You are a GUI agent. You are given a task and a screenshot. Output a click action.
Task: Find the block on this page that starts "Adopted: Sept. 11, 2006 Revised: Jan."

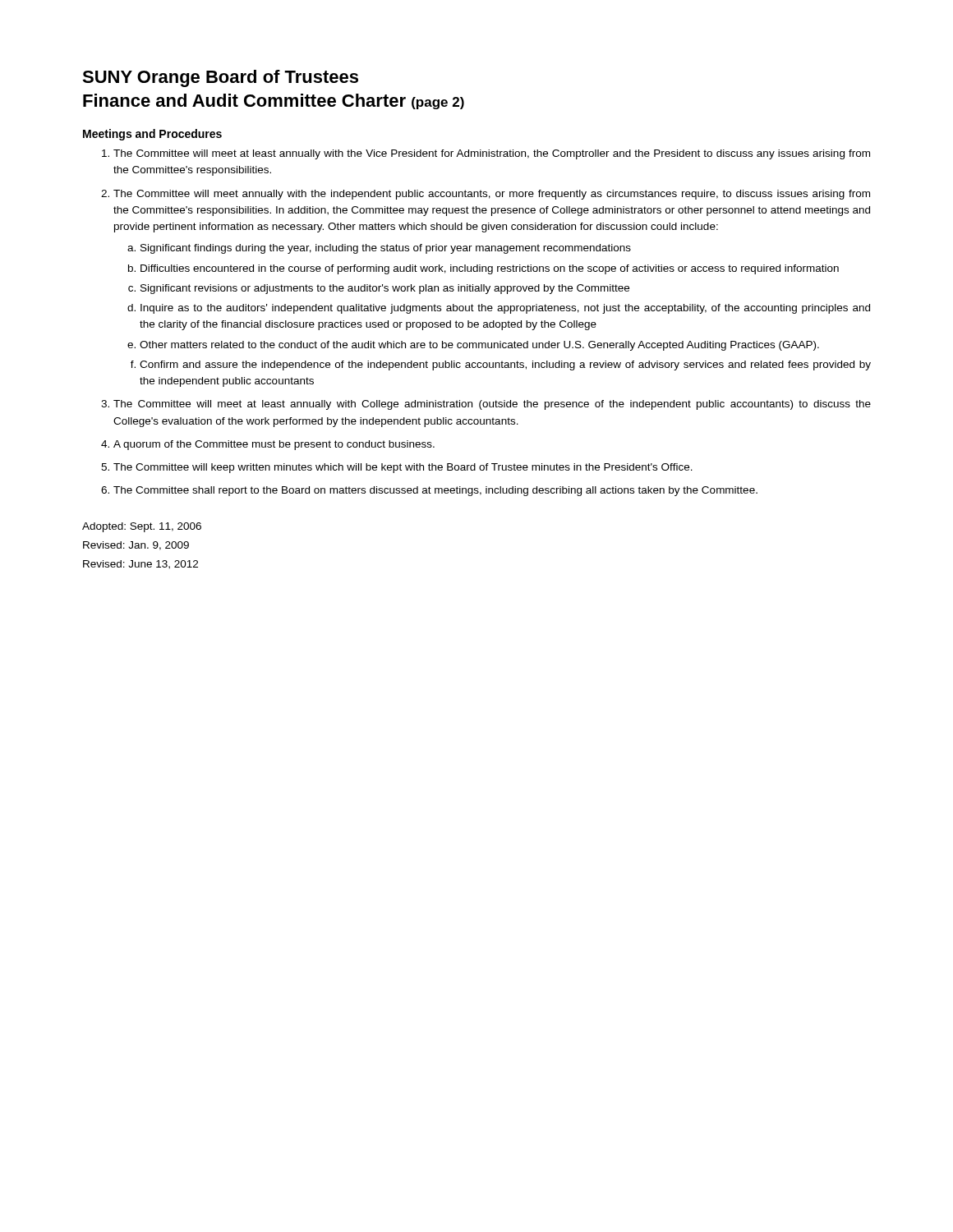pyautogui.click(x=142, y=545)
